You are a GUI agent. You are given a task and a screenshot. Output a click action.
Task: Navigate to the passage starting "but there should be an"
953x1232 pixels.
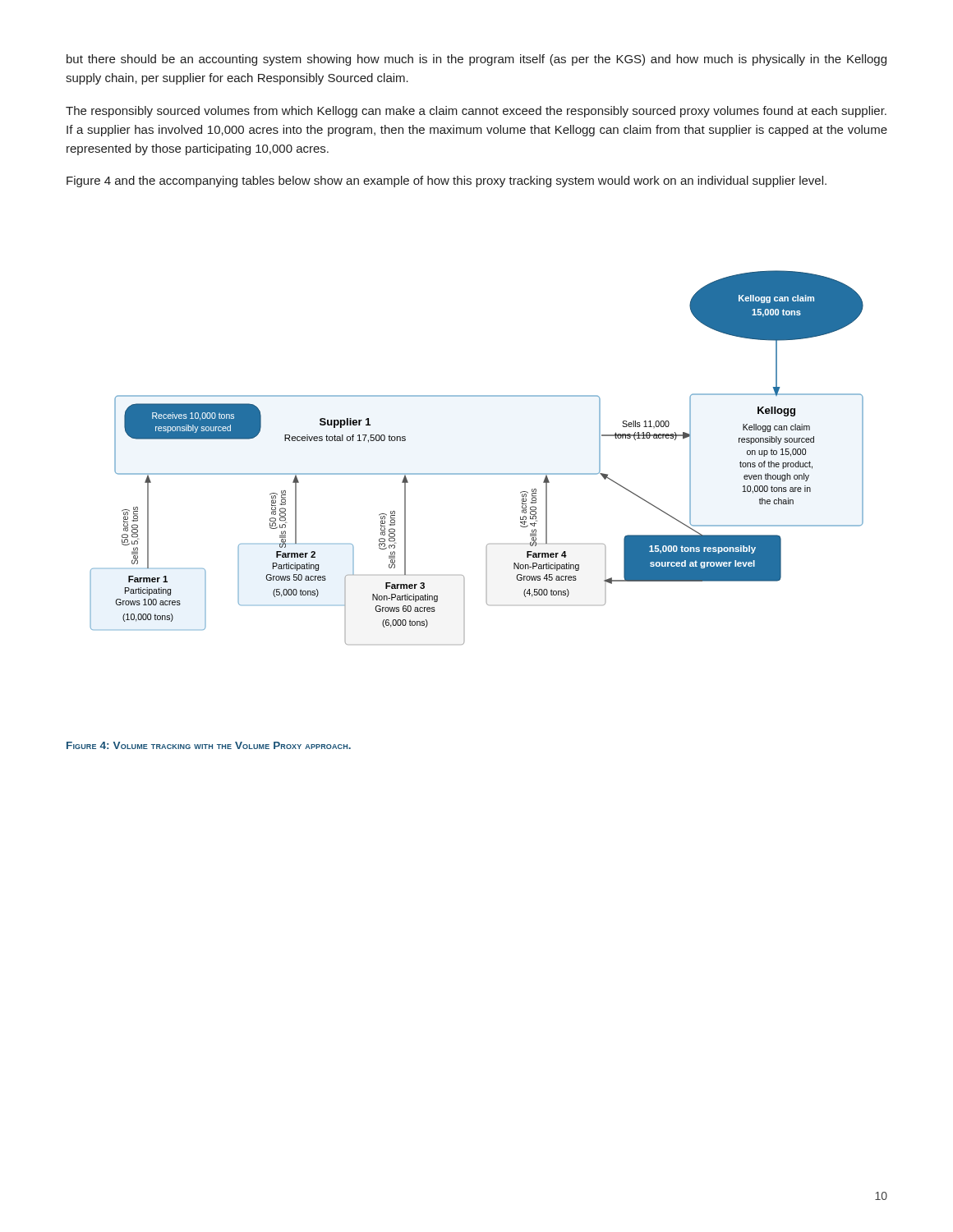[476, 68]
